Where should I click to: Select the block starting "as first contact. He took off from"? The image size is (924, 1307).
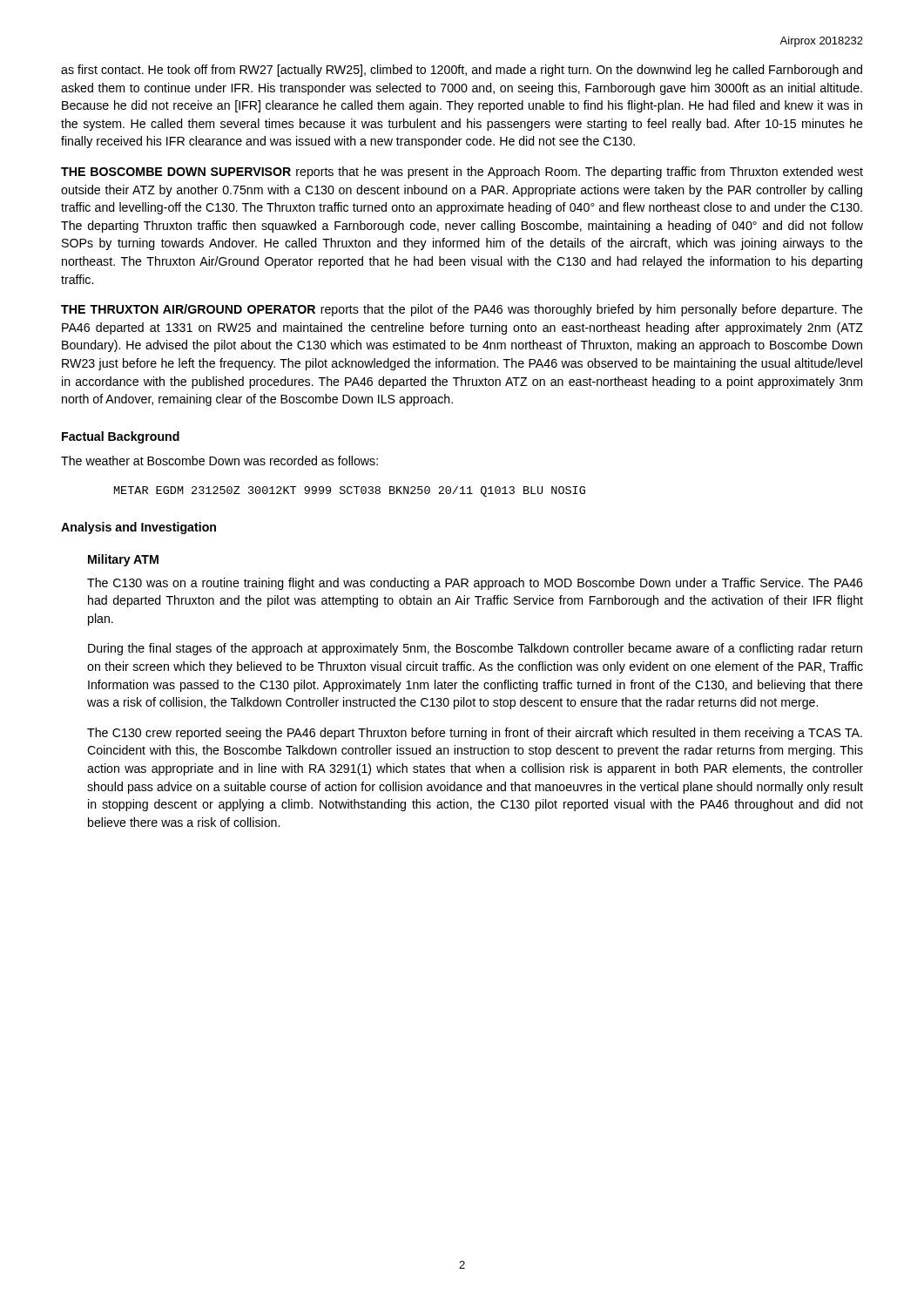tap(462, 106)
